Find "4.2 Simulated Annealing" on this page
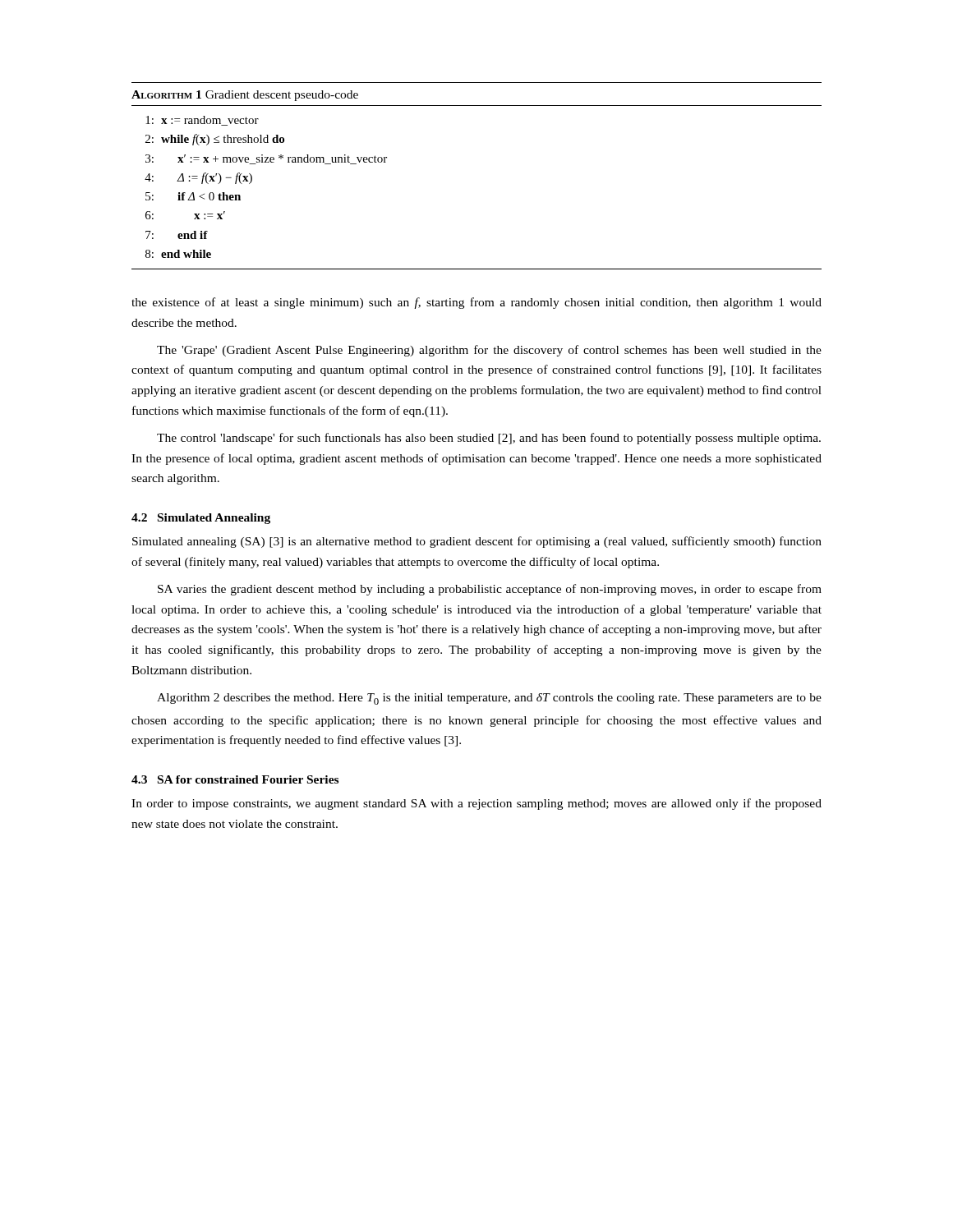This screenshot has height=1232, width=953. tap(201, 517)
